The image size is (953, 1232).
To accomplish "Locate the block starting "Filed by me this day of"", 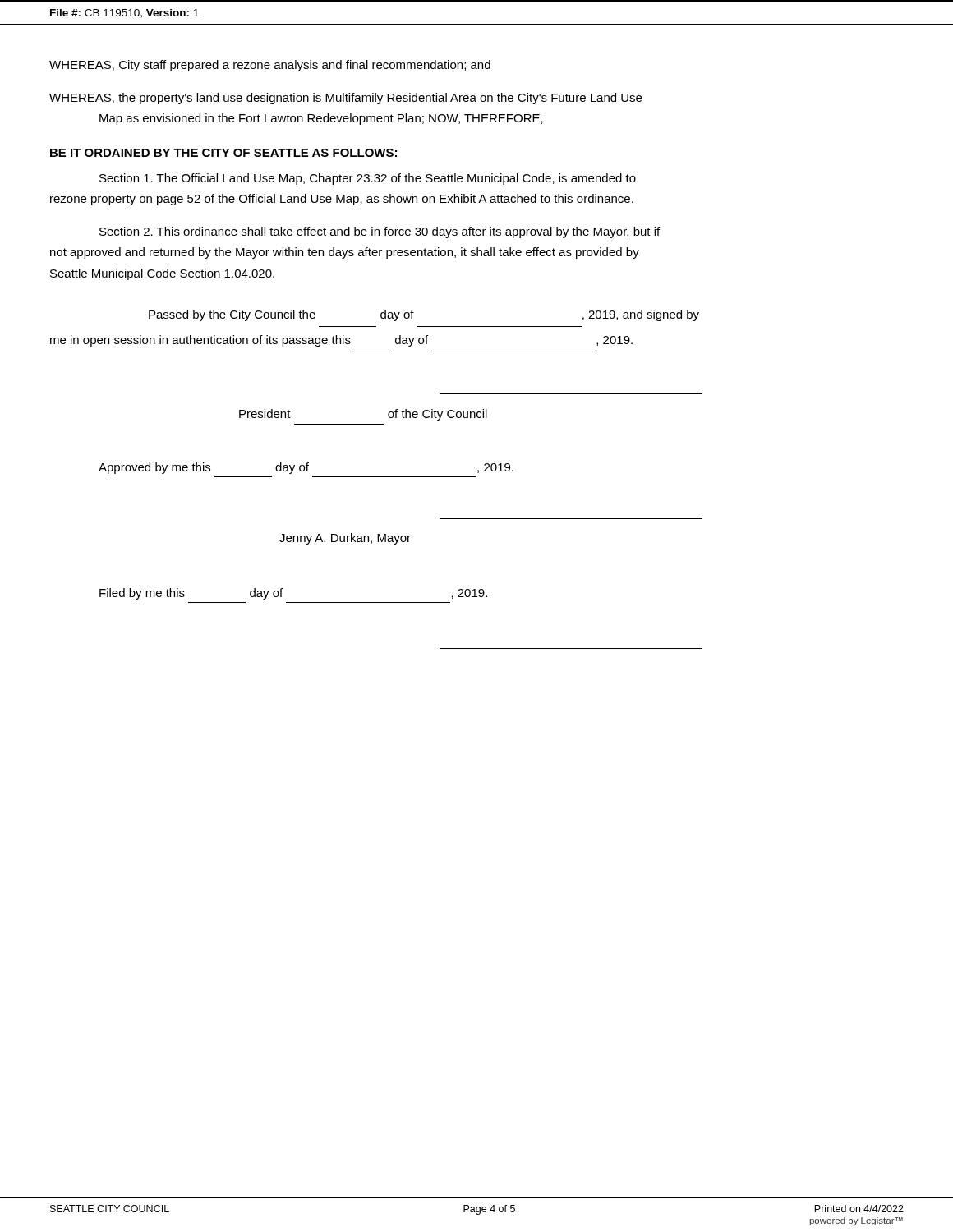I will pyautogui.click(x=293, y=592).
